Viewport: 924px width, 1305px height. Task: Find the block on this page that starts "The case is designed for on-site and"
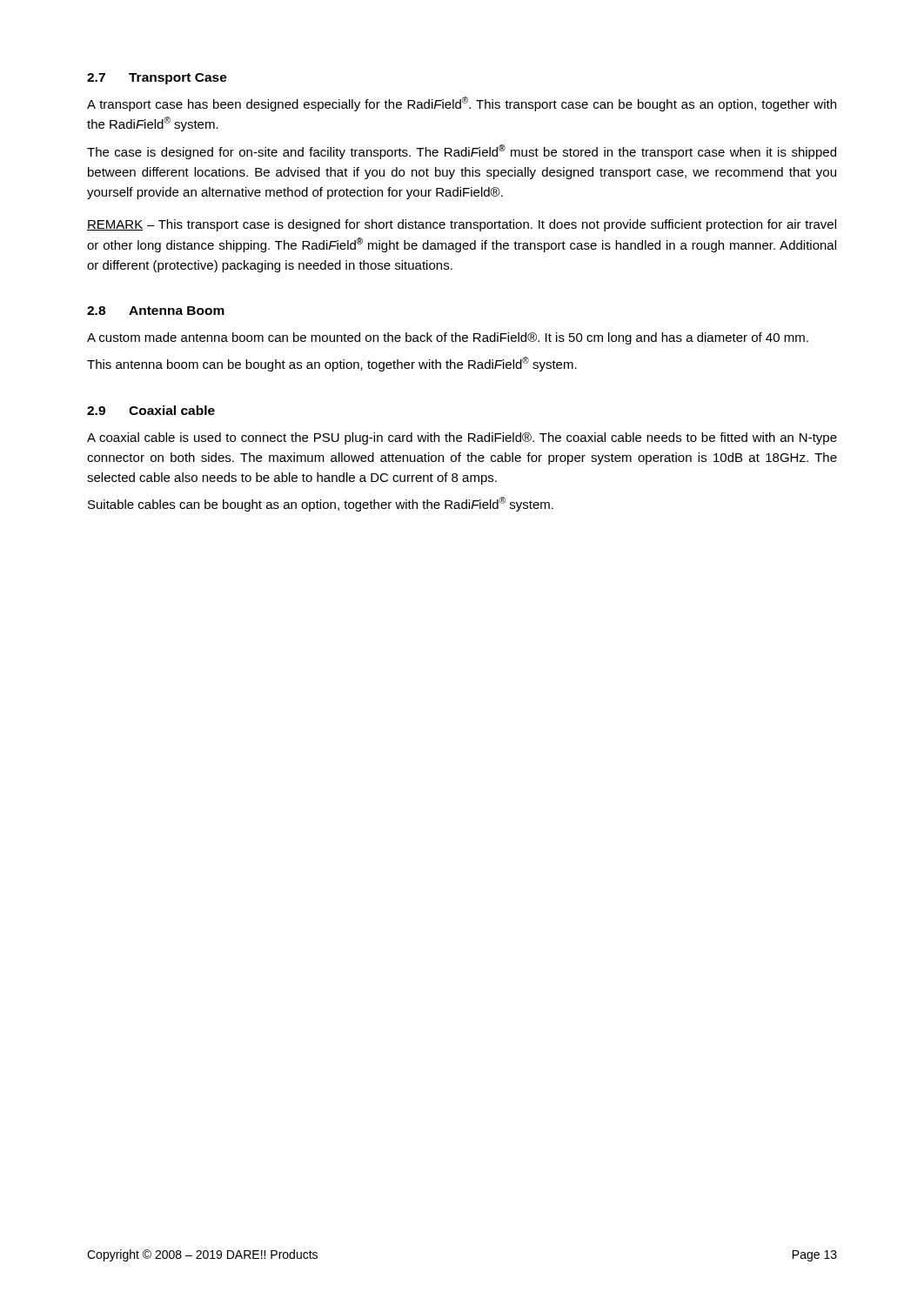(x=462, y=171)
